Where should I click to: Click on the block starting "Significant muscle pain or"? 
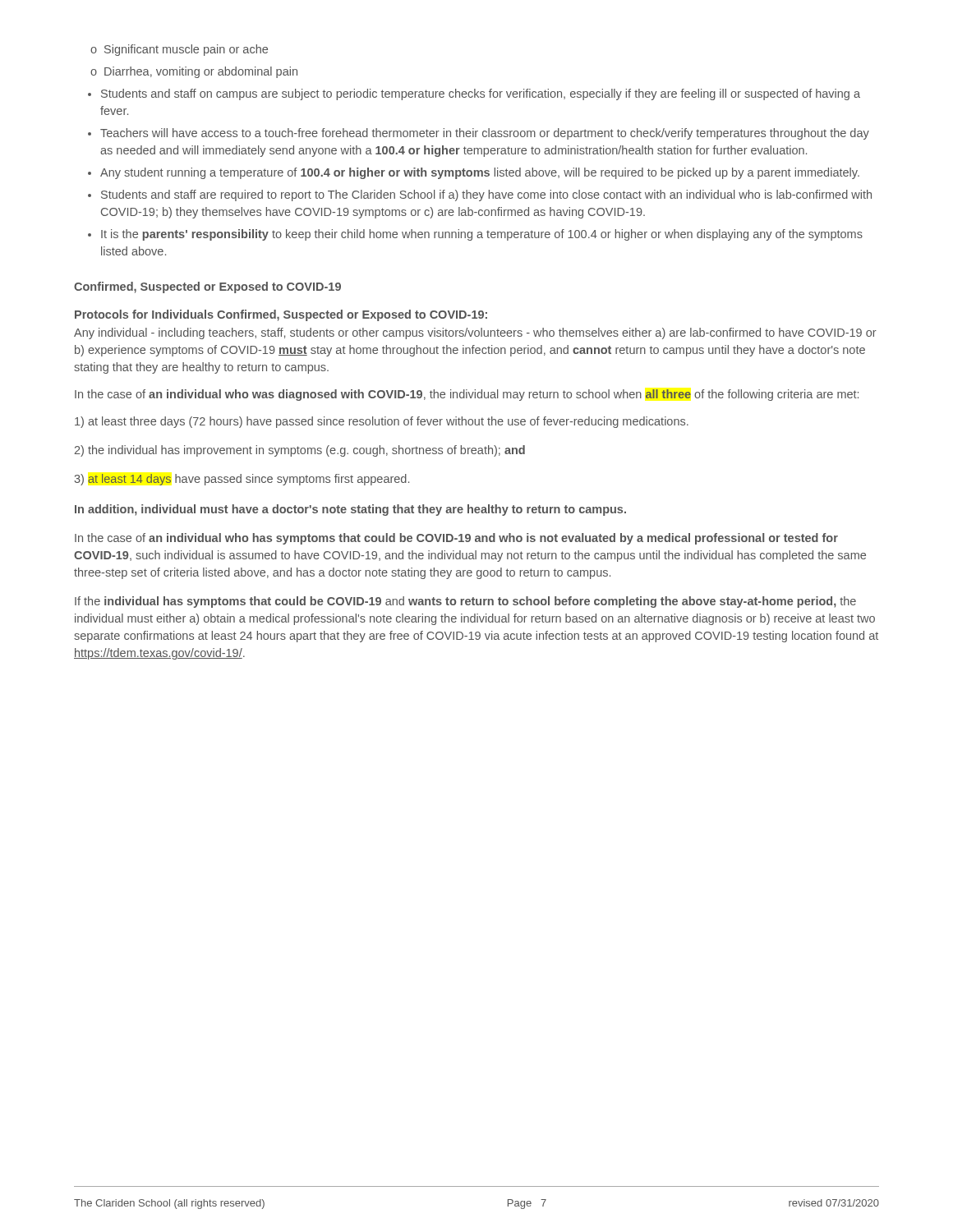(186, 49)
